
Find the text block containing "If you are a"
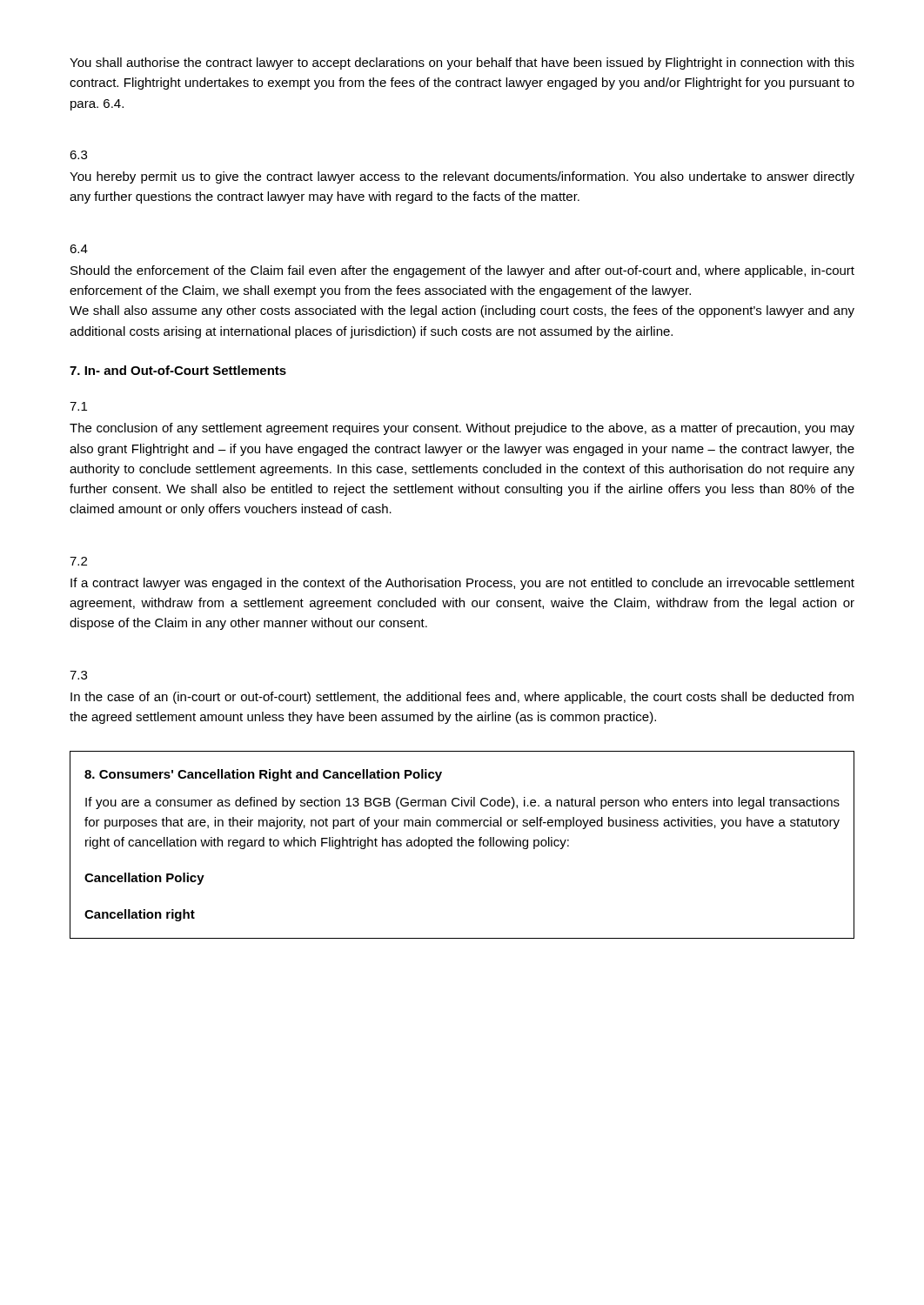(462, 821)
